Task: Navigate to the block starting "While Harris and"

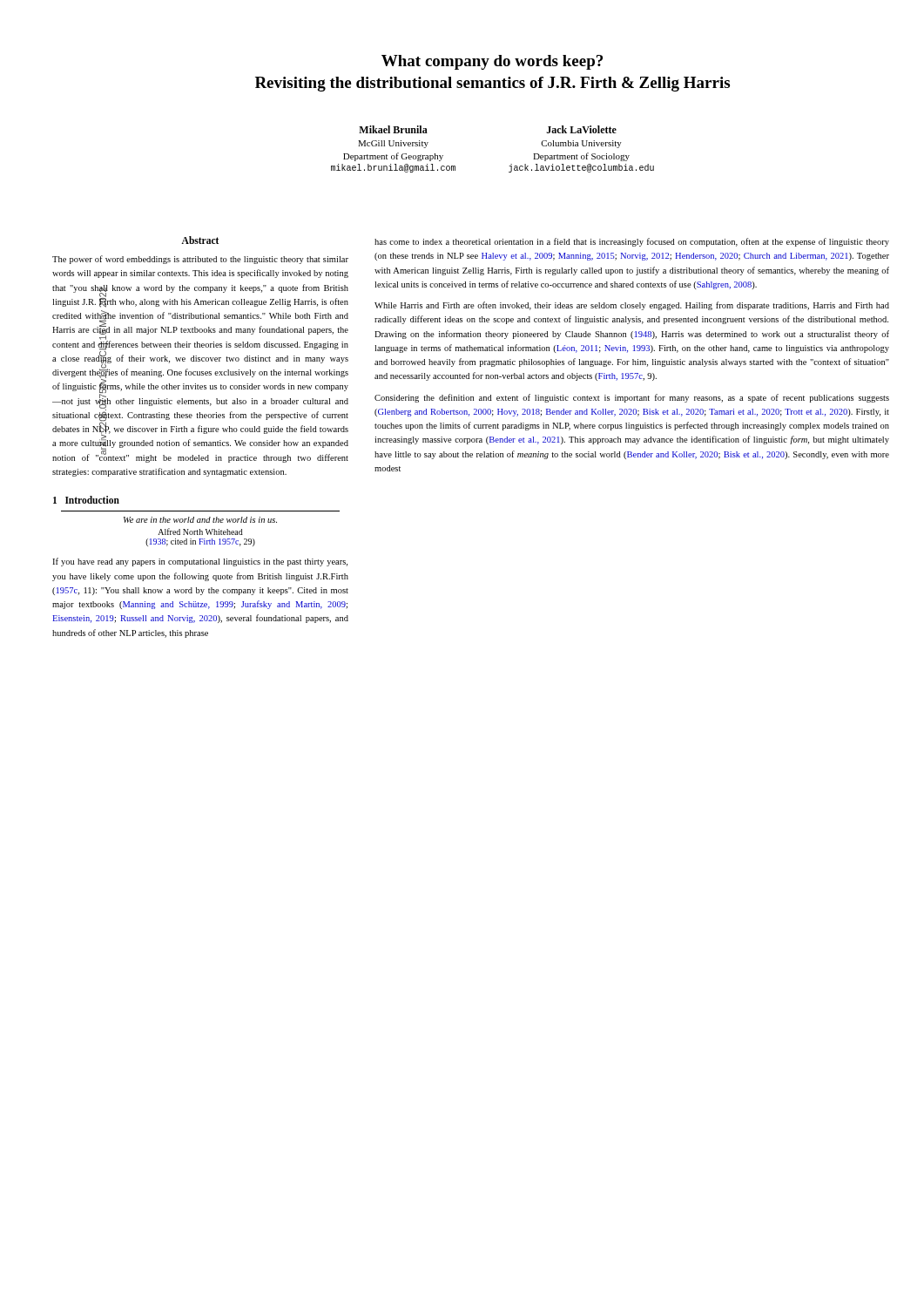Action: [632, 341]
